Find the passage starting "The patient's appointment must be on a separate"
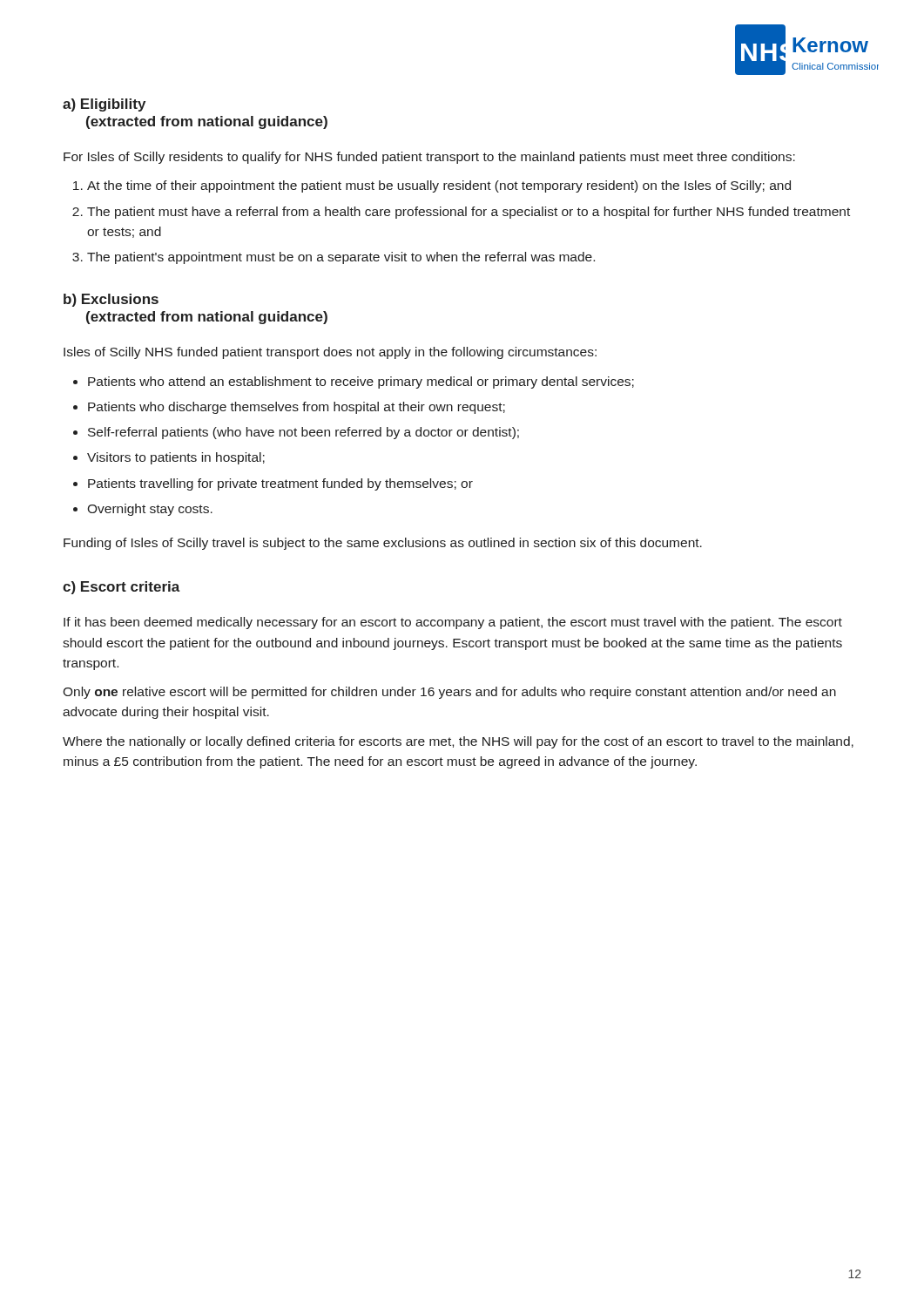 [474, 257]
